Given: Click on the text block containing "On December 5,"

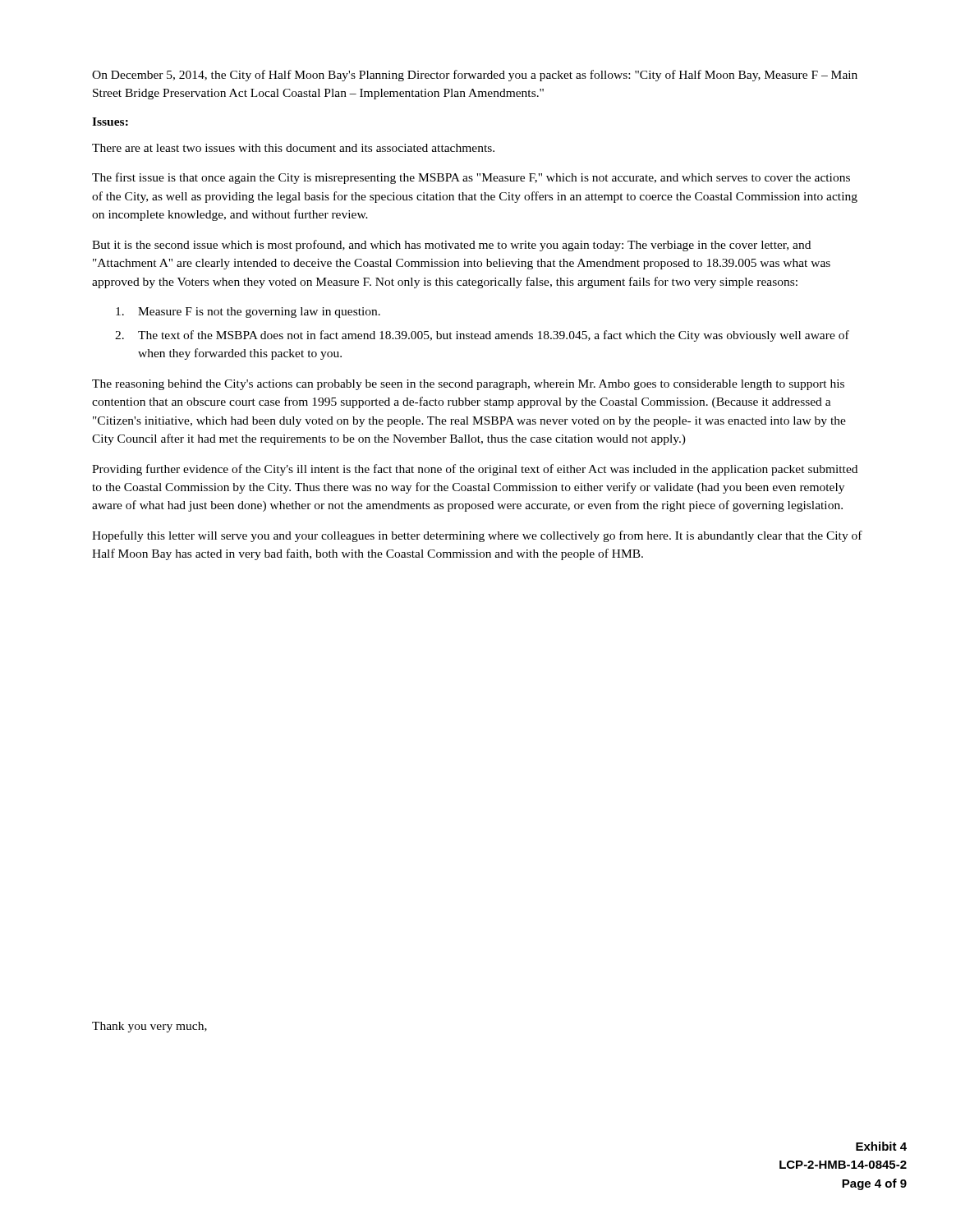Looking at the screenshot, I should click(x=475, y=84).
